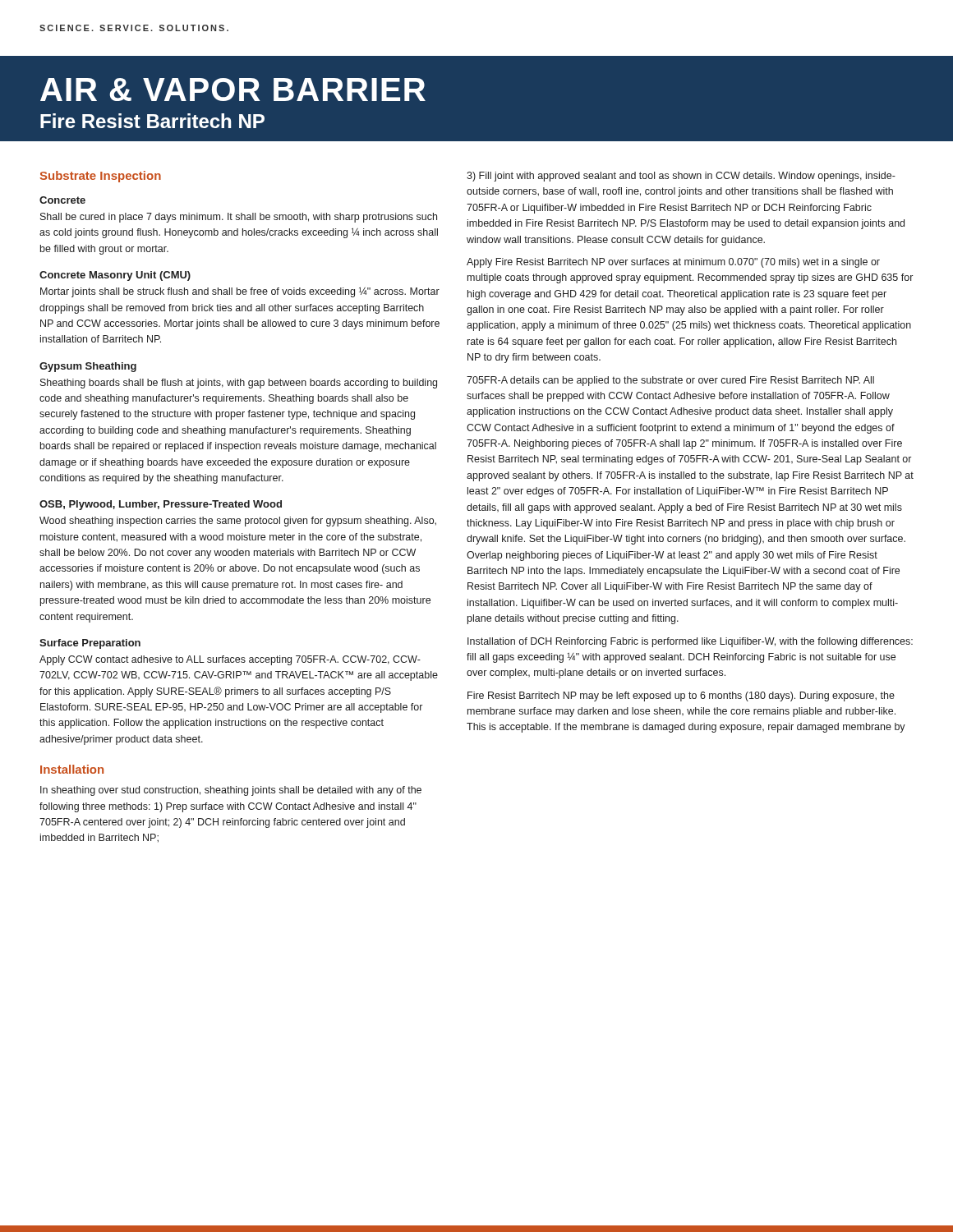Click on the text block that says "Apply CCW contact adhesive to ALL"
Screen dimensions: 1232x953
(239, 699)
